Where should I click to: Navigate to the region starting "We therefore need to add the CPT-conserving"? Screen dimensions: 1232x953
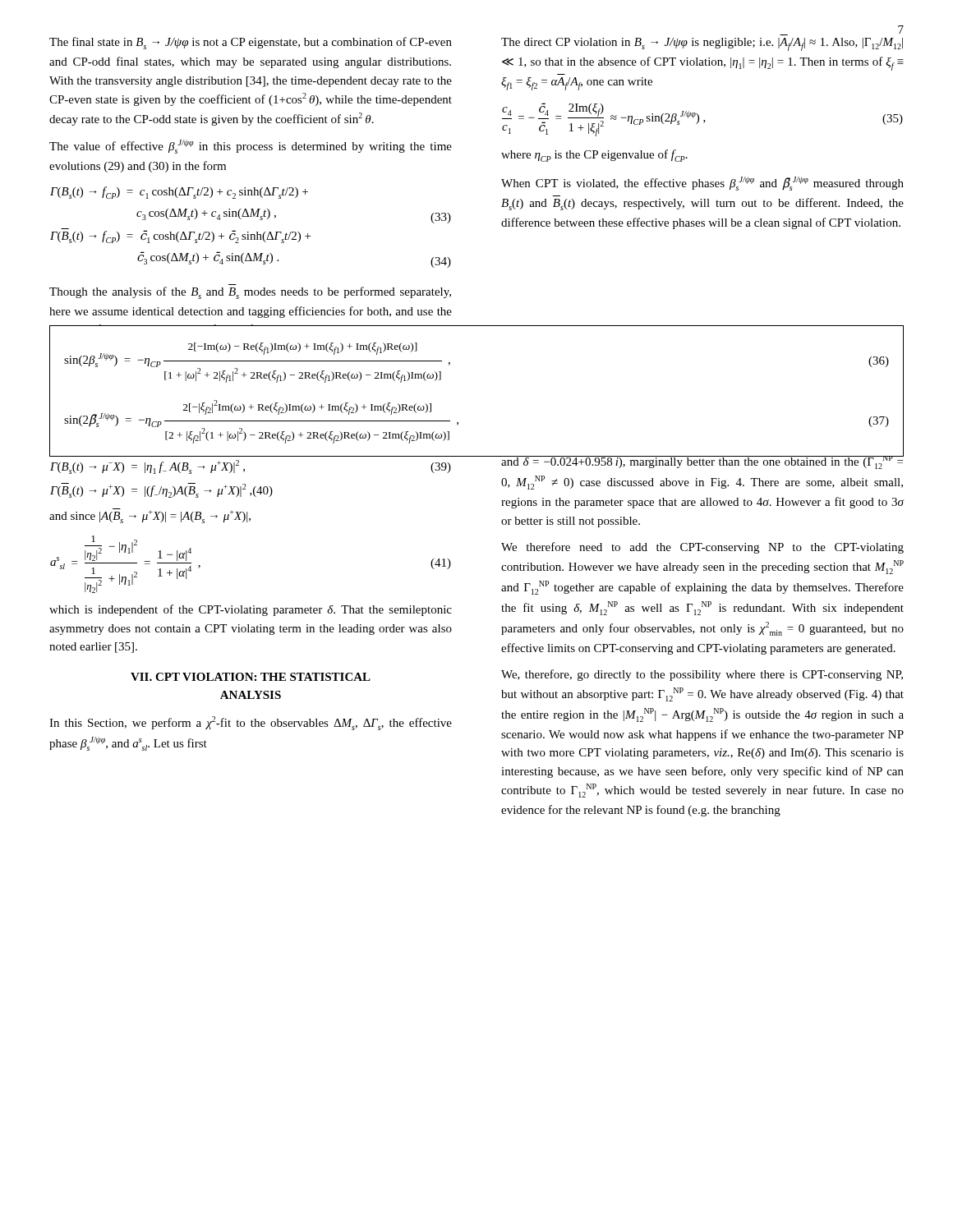click(x=702, y=597)
